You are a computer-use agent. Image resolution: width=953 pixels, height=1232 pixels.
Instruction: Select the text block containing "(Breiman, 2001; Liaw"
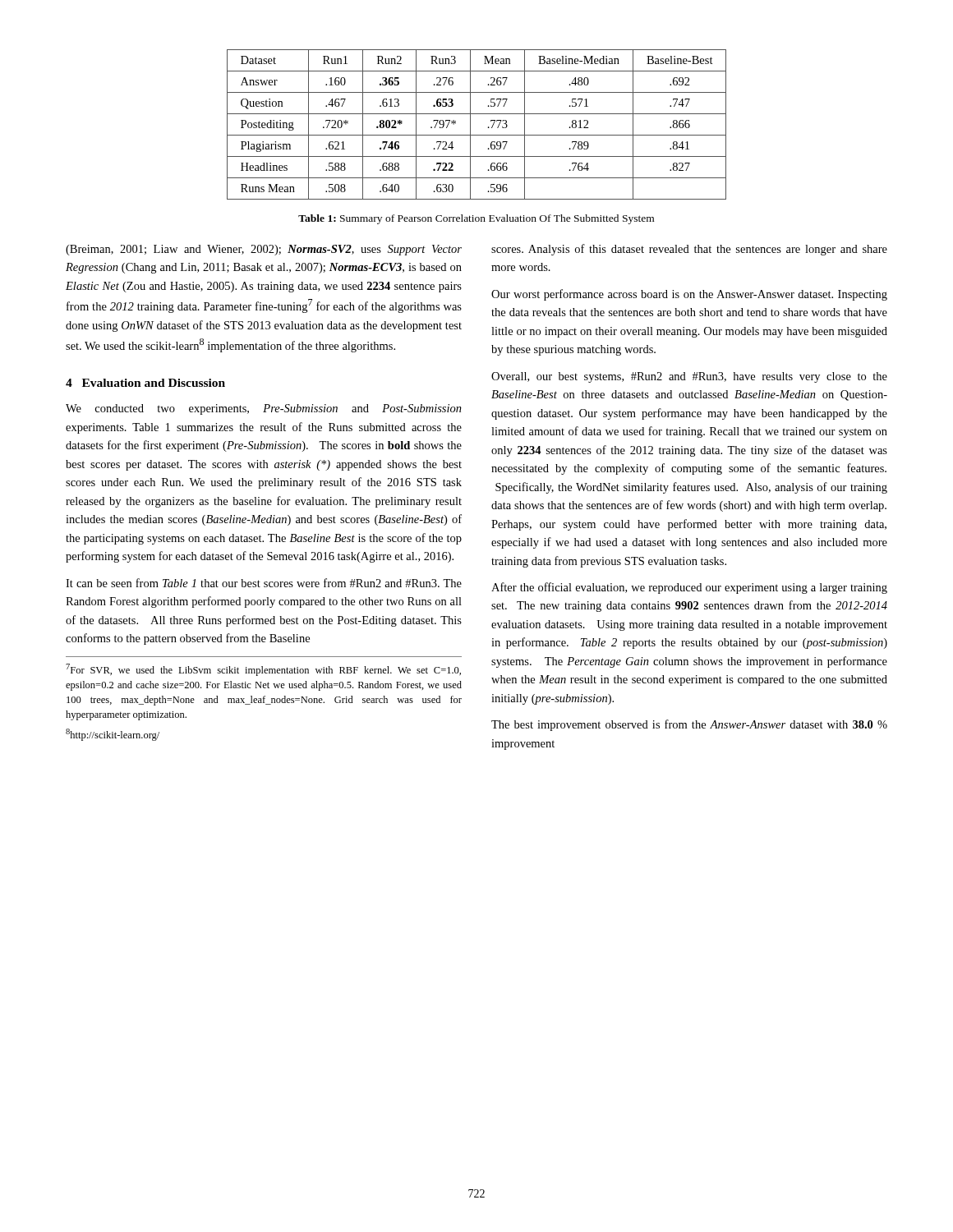coord(264,298)
